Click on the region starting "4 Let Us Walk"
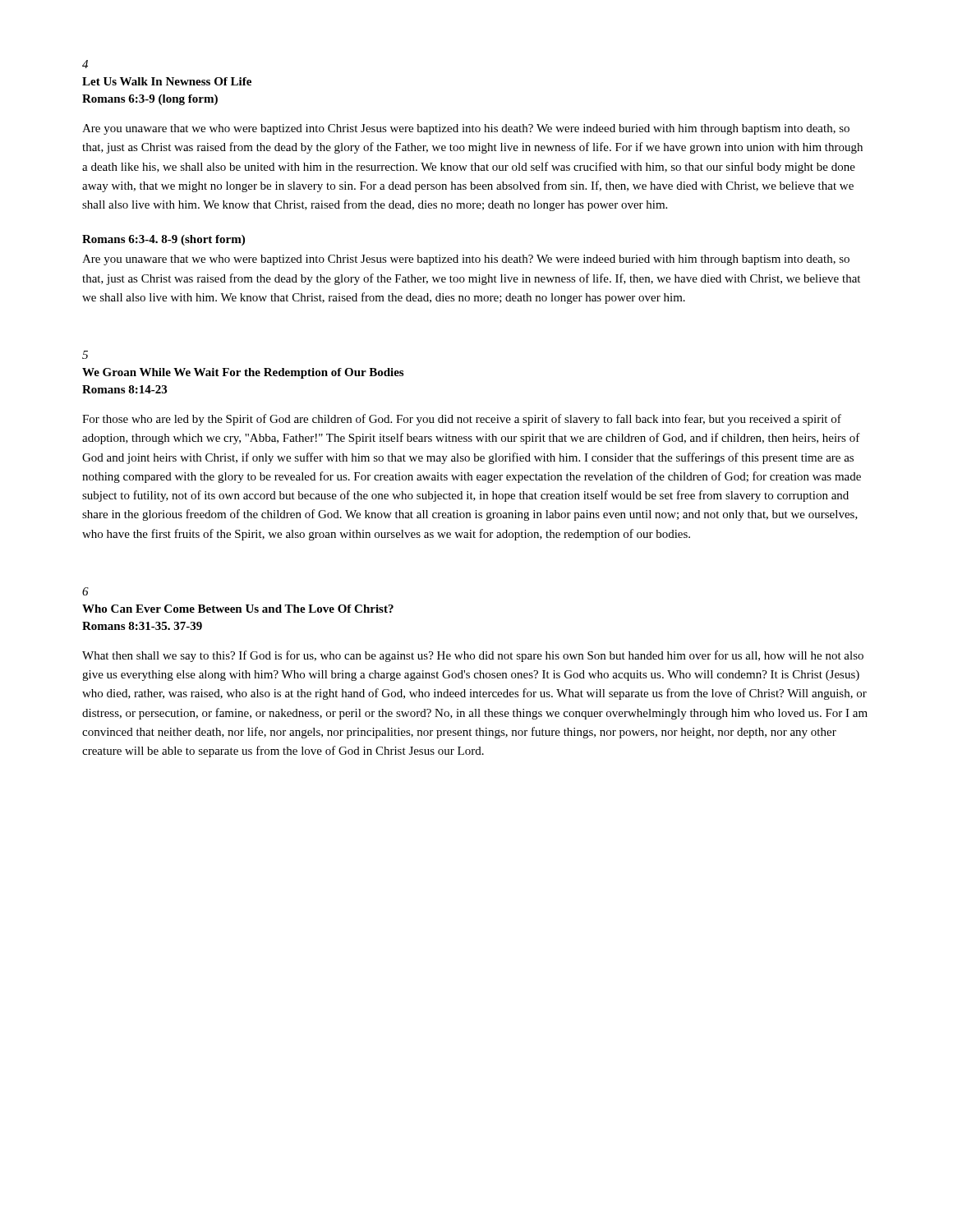The image size is (953, 1232). coord(85,64)
